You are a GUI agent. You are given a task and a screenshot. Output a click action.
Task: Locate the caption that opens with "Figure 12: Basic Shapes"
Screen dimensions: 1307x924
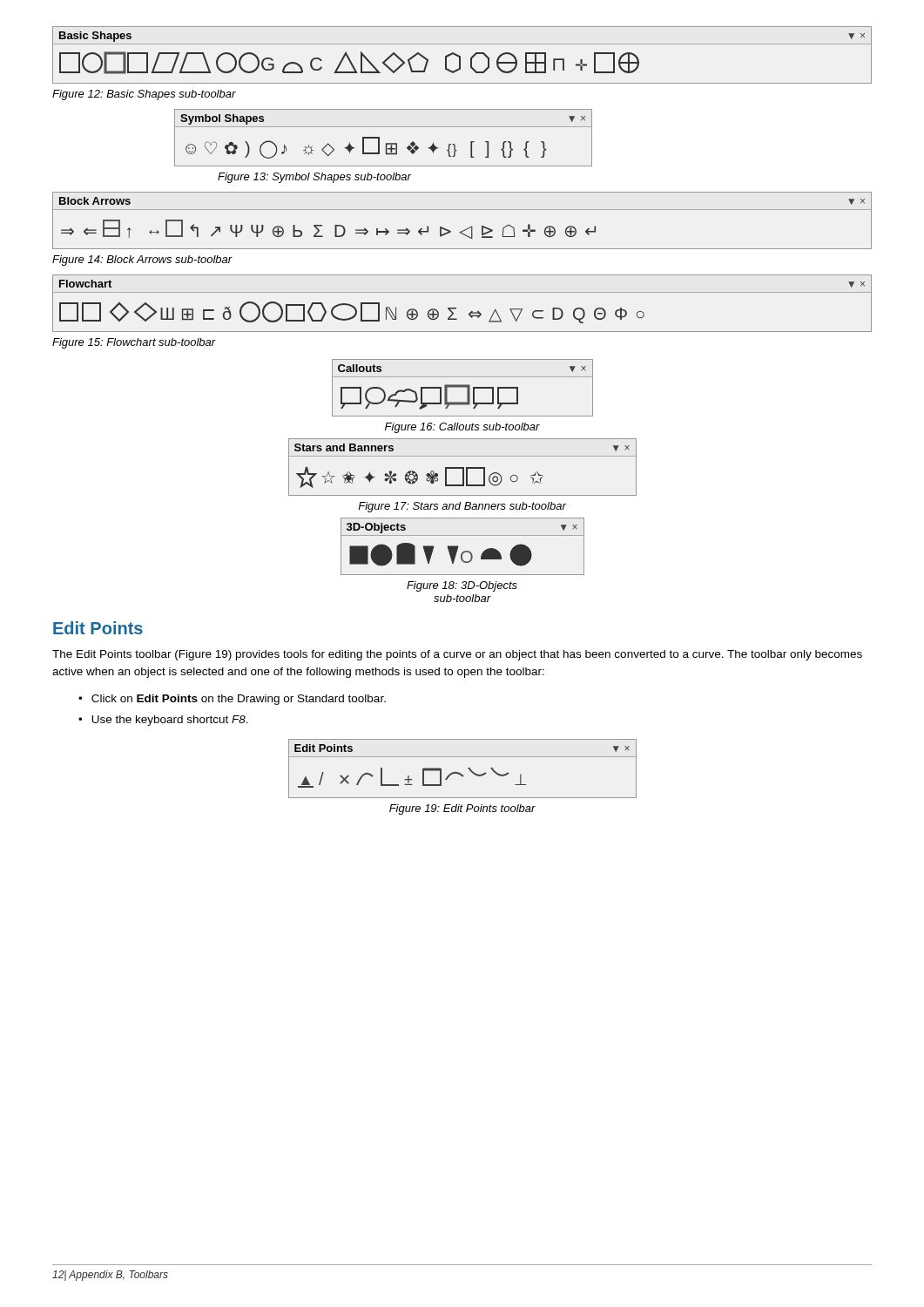pyautogui.click(x=144, y=94)
